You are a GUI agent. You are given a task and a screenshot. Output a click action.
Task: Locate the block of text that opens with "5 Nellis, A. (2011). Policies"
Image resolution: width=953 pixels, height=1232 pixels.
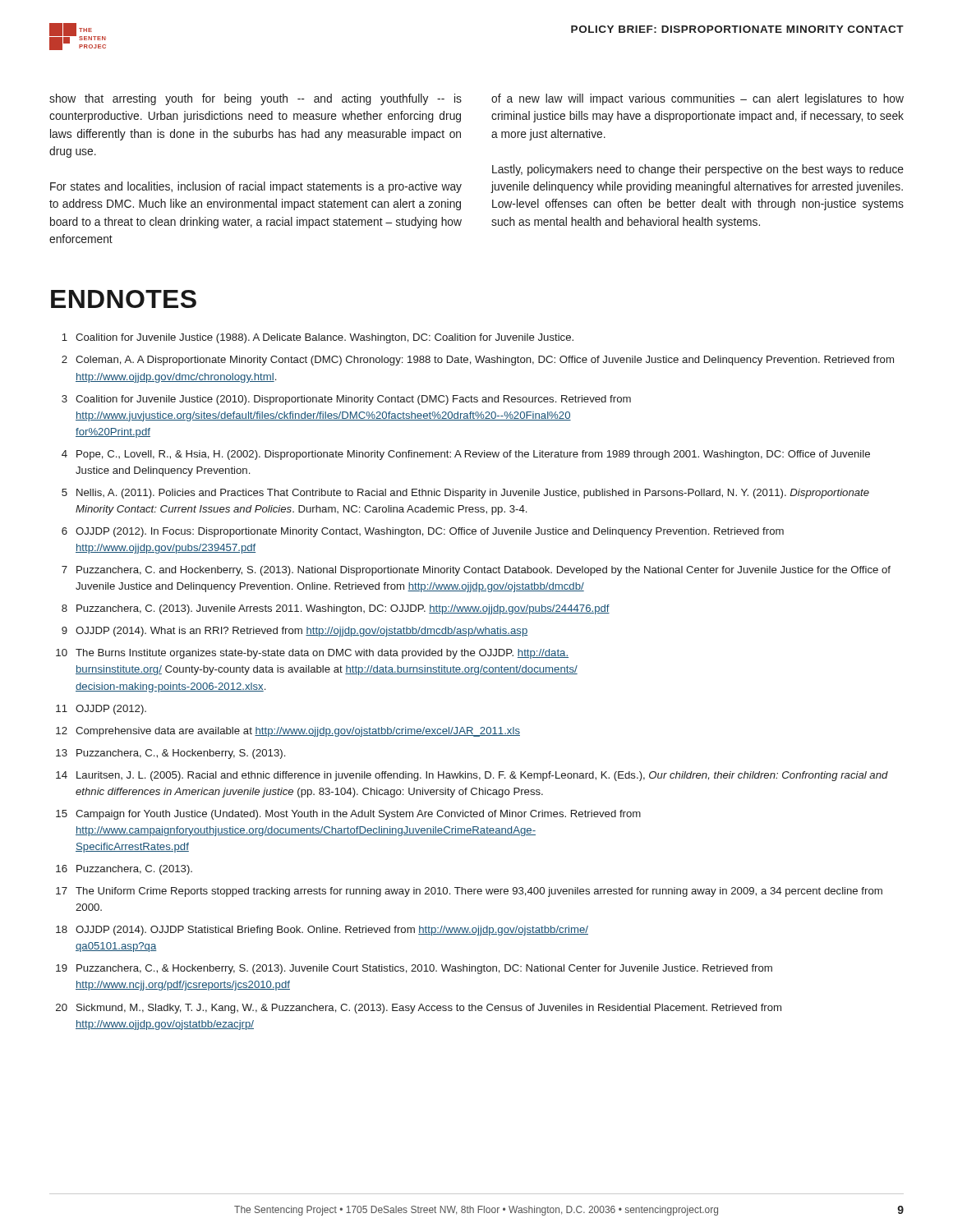(476, 501)
